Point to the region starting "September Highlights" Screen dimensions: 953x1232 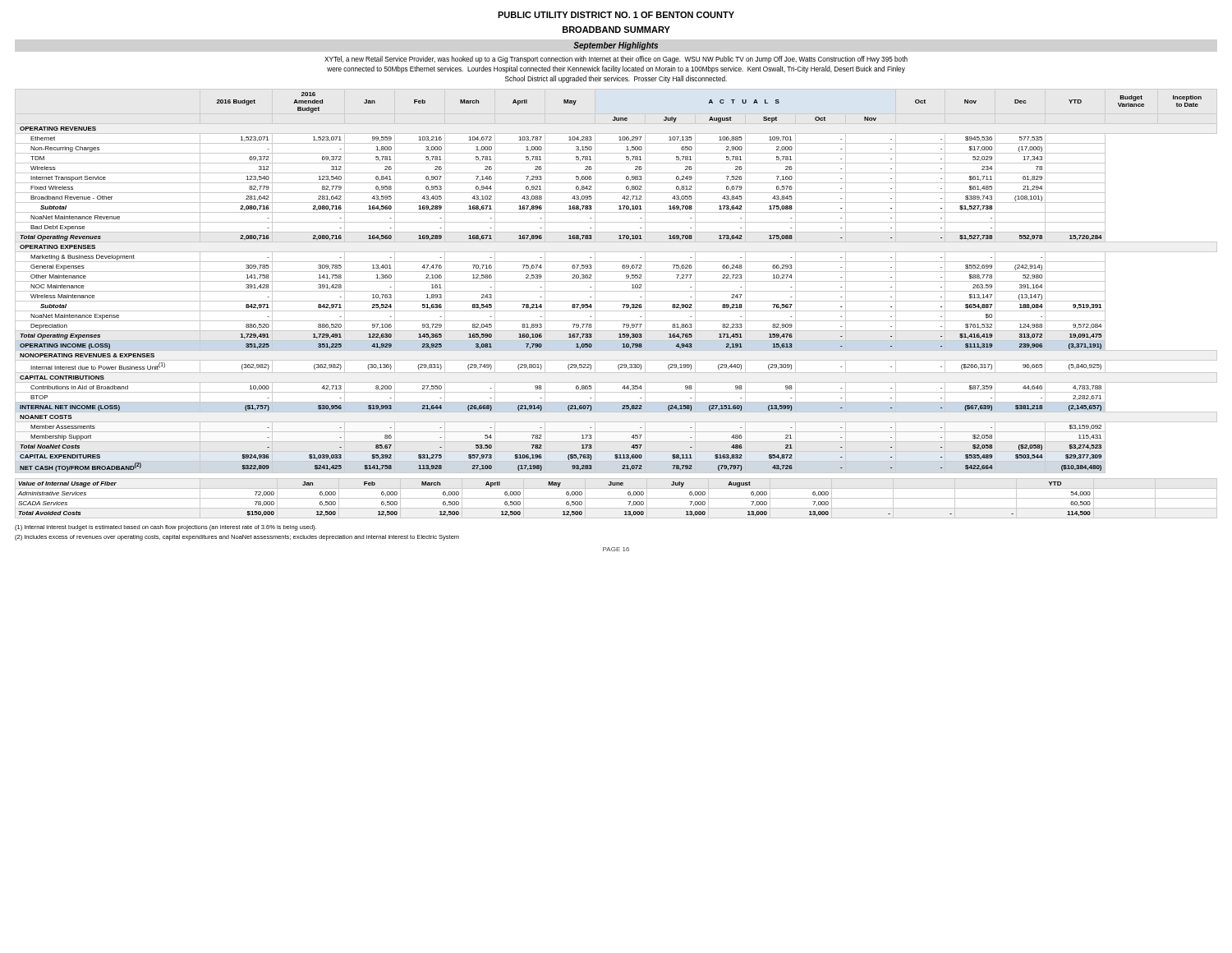(x=616, y=46)
